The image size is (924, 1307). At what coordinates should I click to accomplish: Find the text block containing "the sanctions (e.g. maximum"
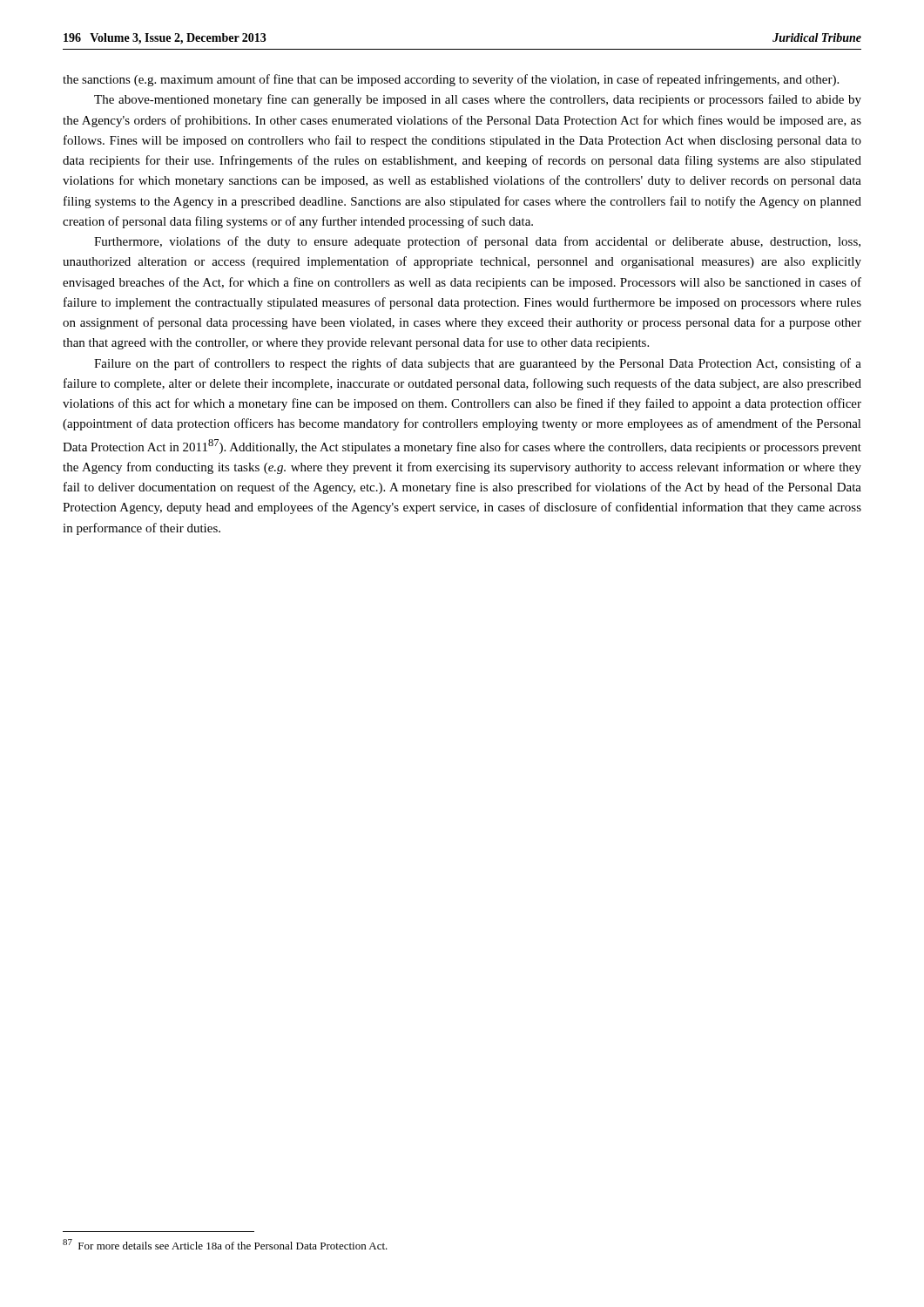[462, 80]
